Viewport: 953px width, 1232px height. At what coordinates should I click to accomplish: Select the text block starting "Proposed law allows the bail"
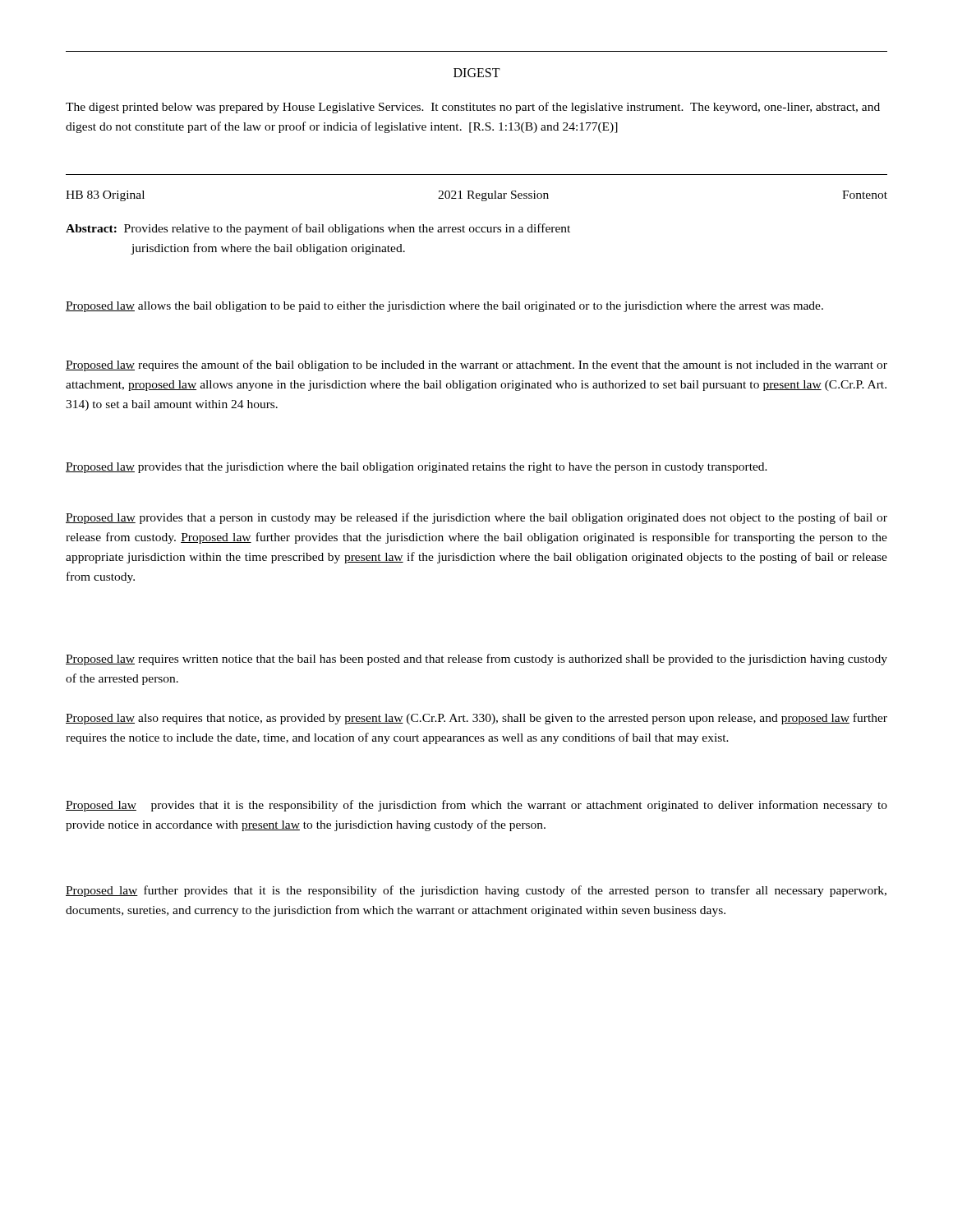click(x=445, y=305)
